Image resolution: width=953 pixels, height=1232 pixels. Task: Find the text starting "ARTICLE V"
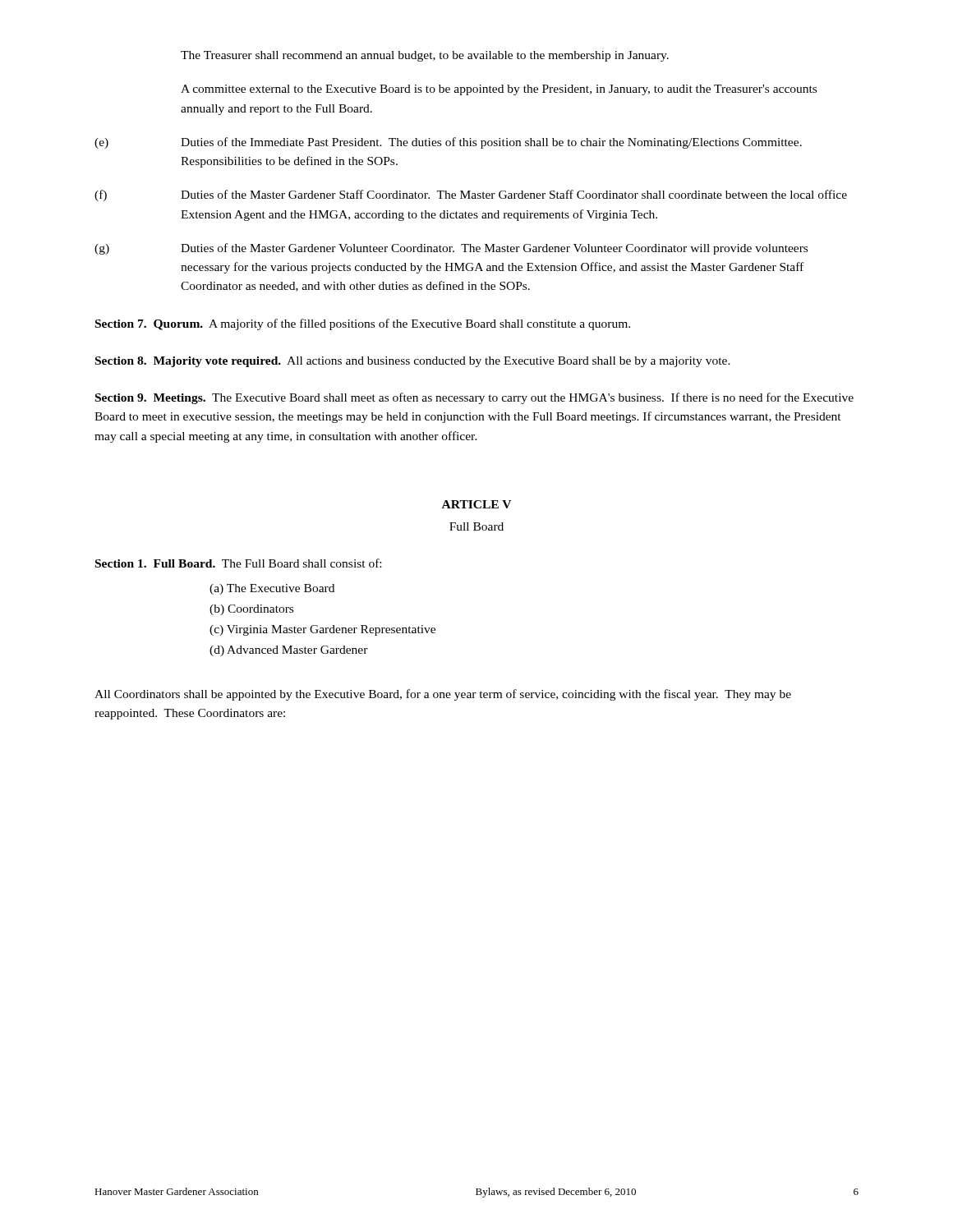point(476,504)
